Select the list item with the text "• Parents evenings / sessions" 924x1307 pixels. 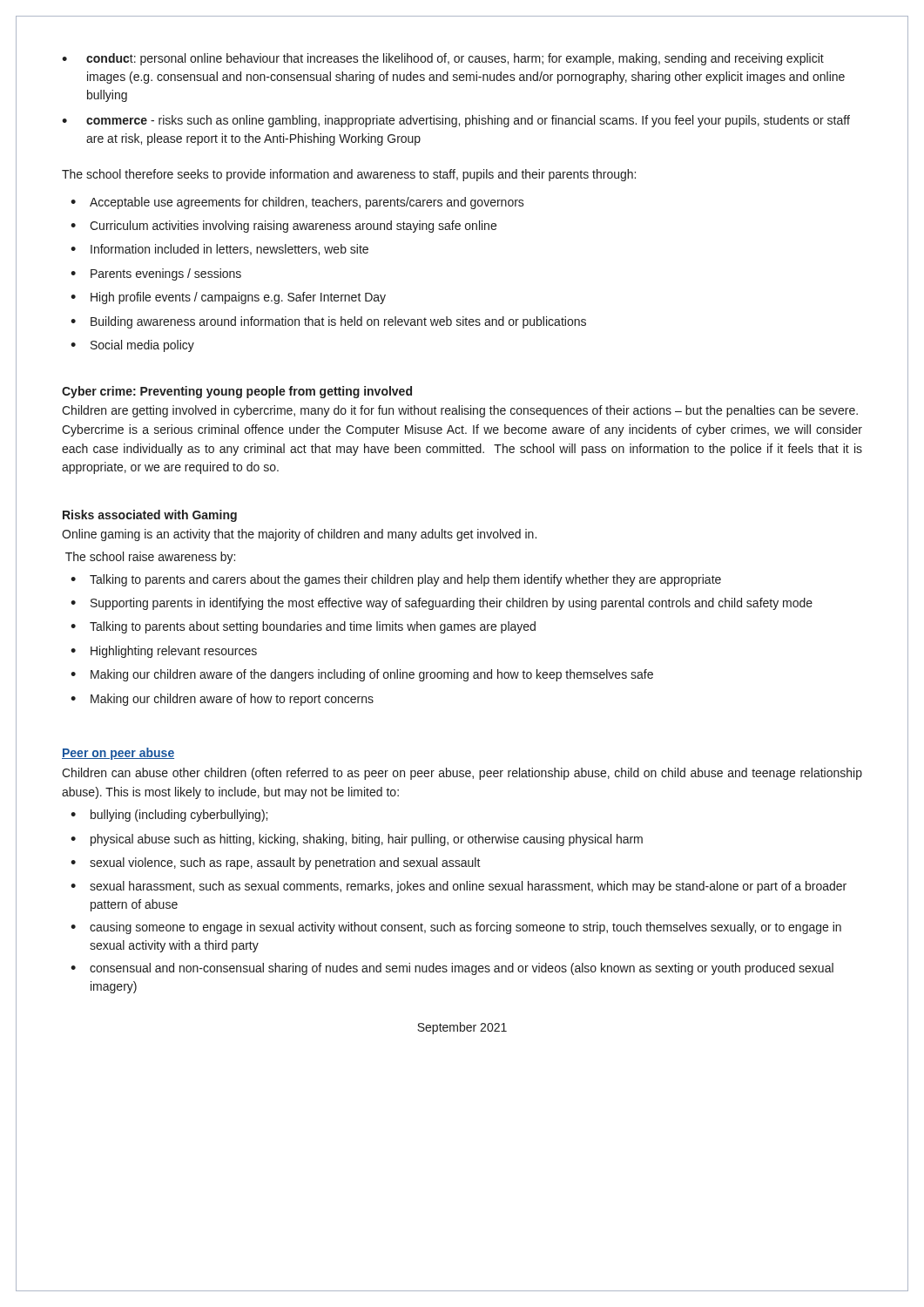point(156,274)
